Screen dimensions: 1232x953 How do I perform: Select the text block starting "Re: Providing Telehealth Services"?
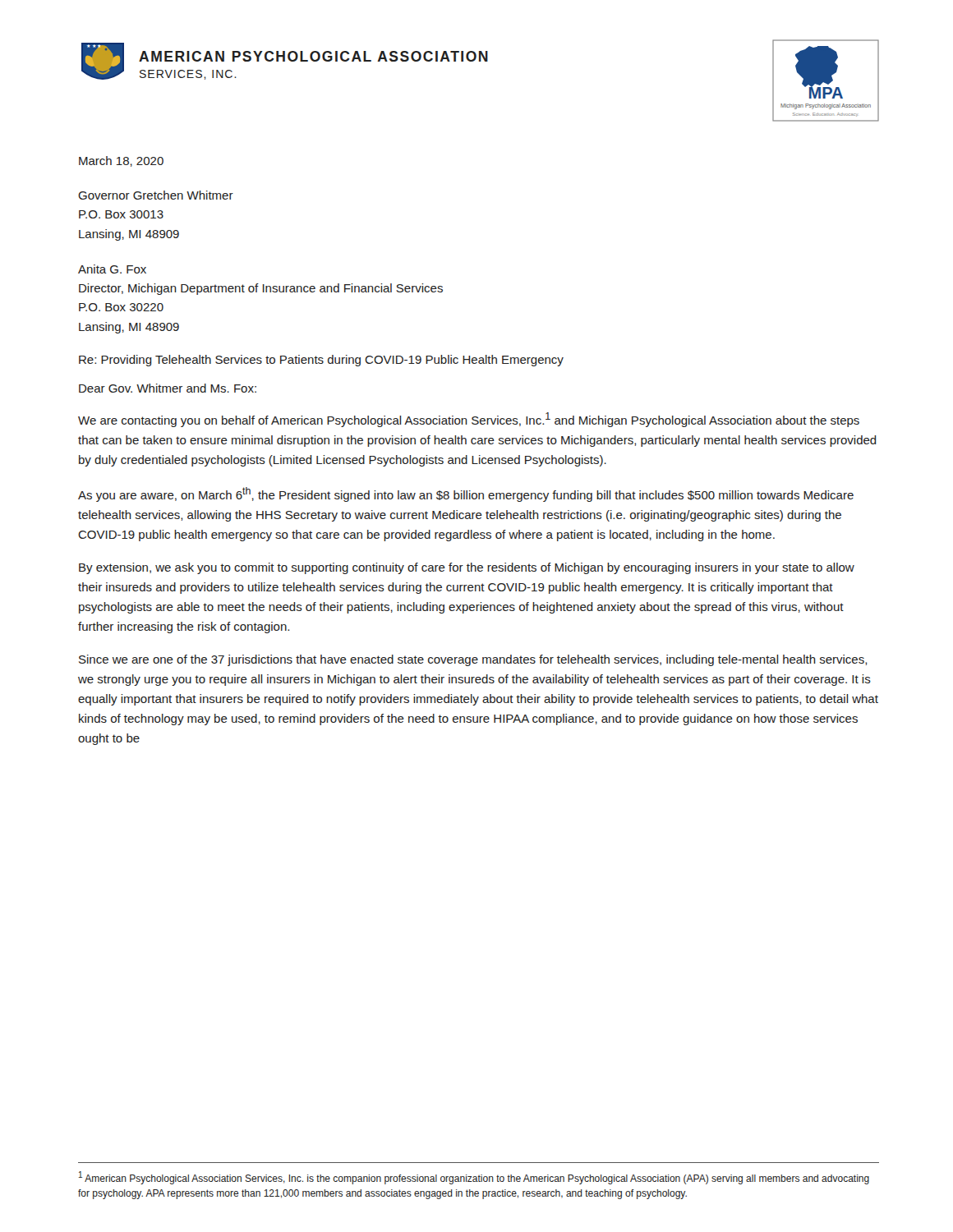coord(321,359)
